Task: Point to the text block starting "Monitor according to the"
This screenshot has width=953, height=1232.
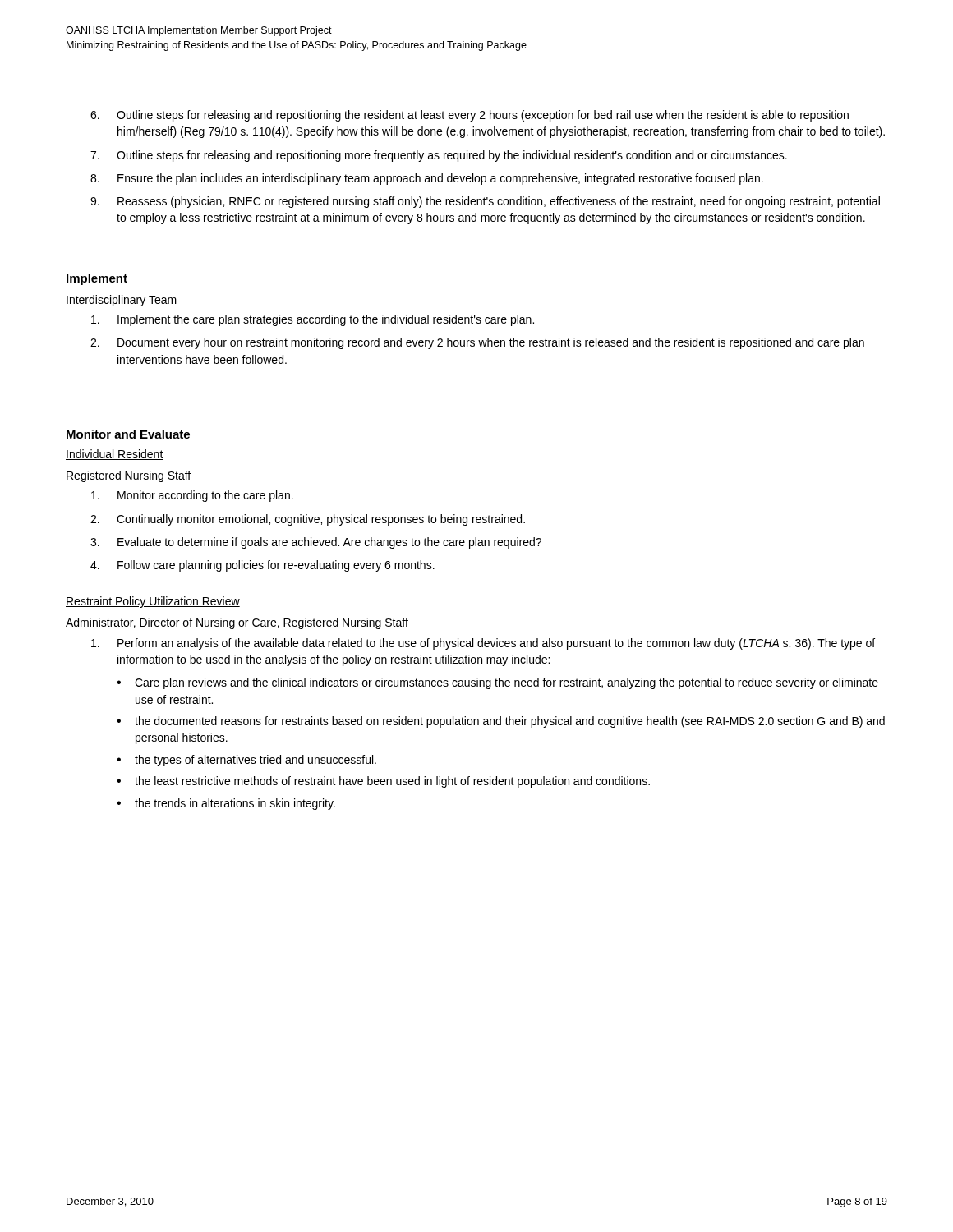Action: click(192, 496)
